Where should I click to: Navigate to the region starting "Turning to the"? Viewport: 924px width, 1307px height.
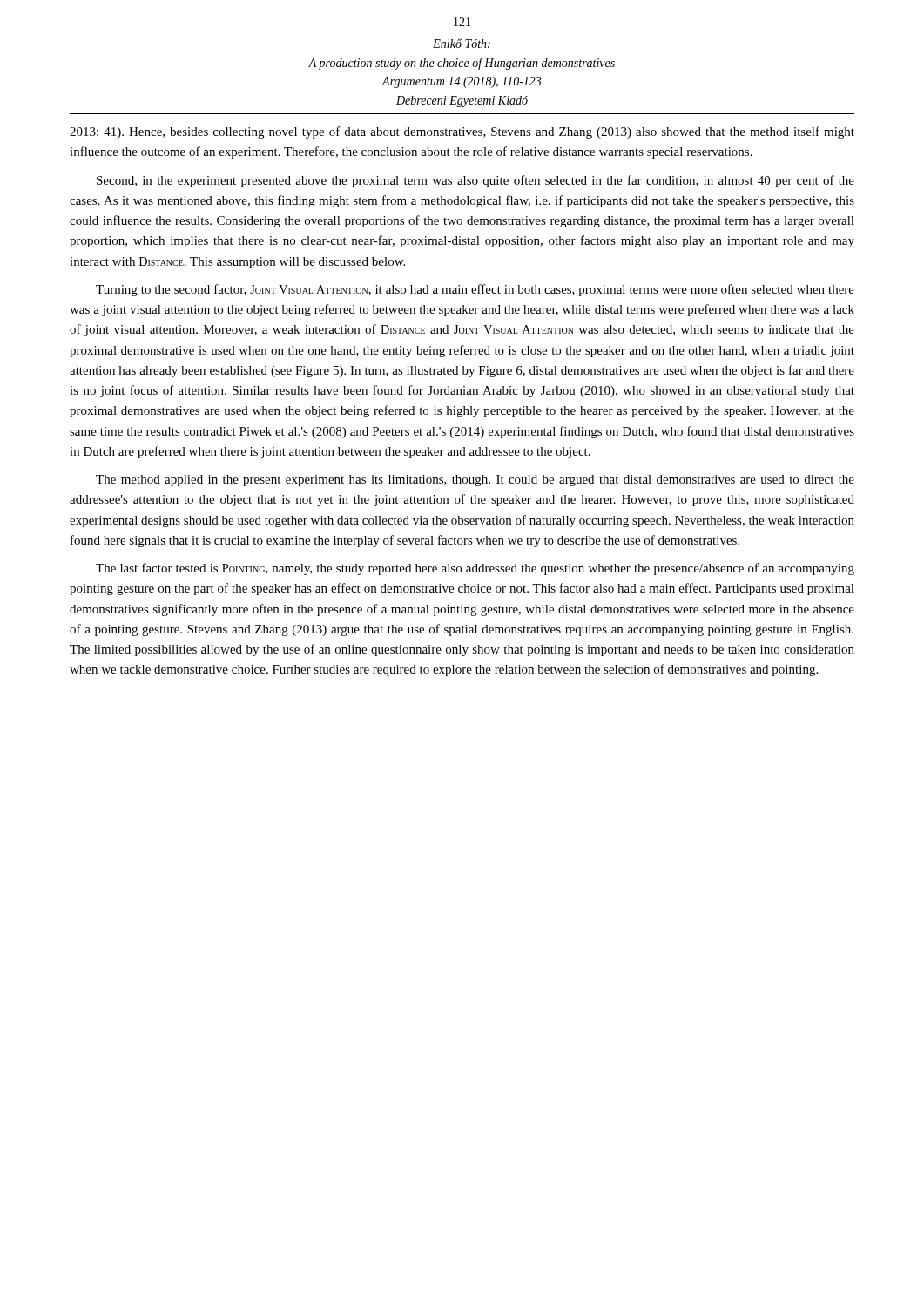click(462, 370)
